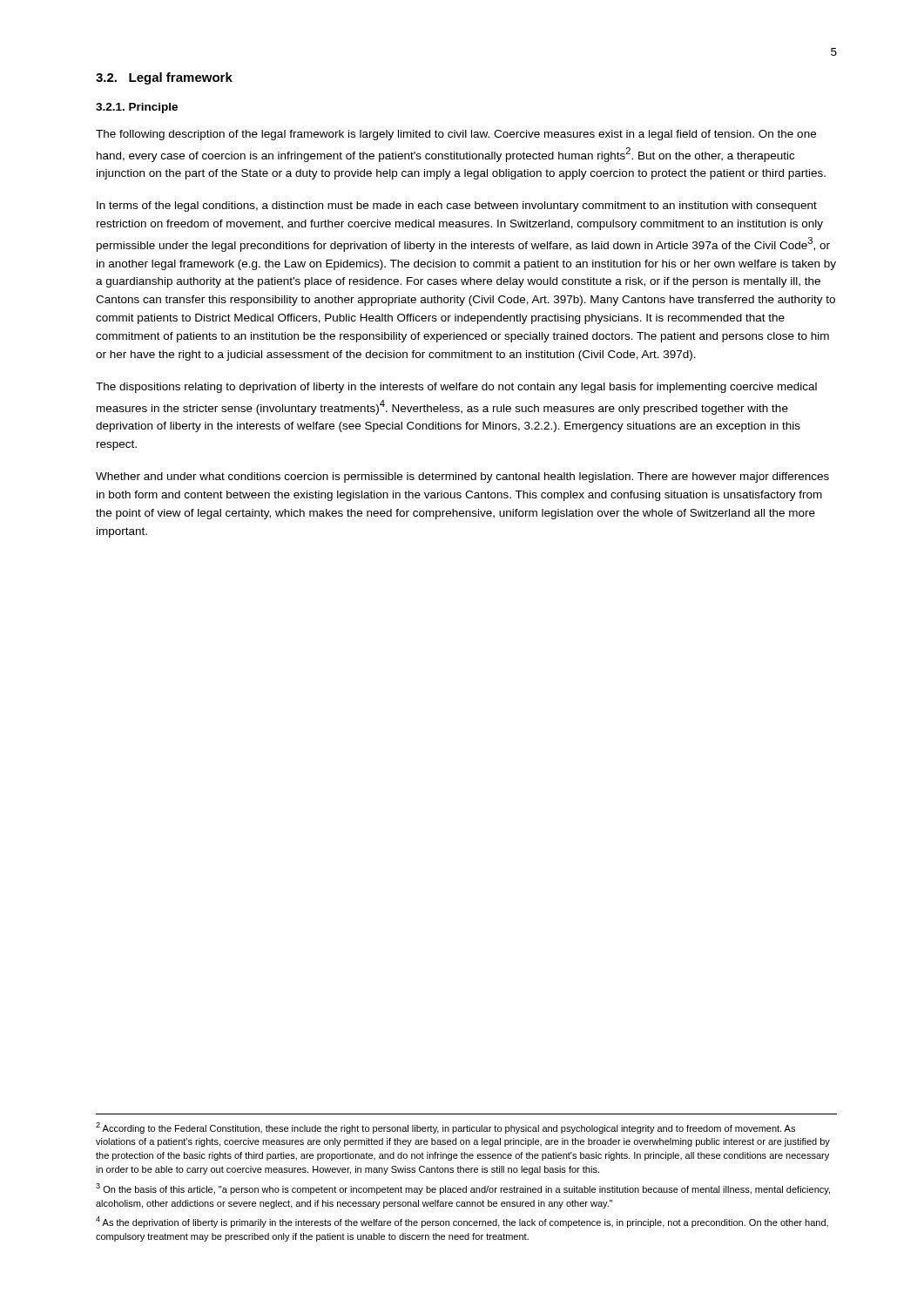Screen dimensions: 1307x924
Task: Find the text block starting "3.2.1. Principle"
Action: tap(137, 107)
